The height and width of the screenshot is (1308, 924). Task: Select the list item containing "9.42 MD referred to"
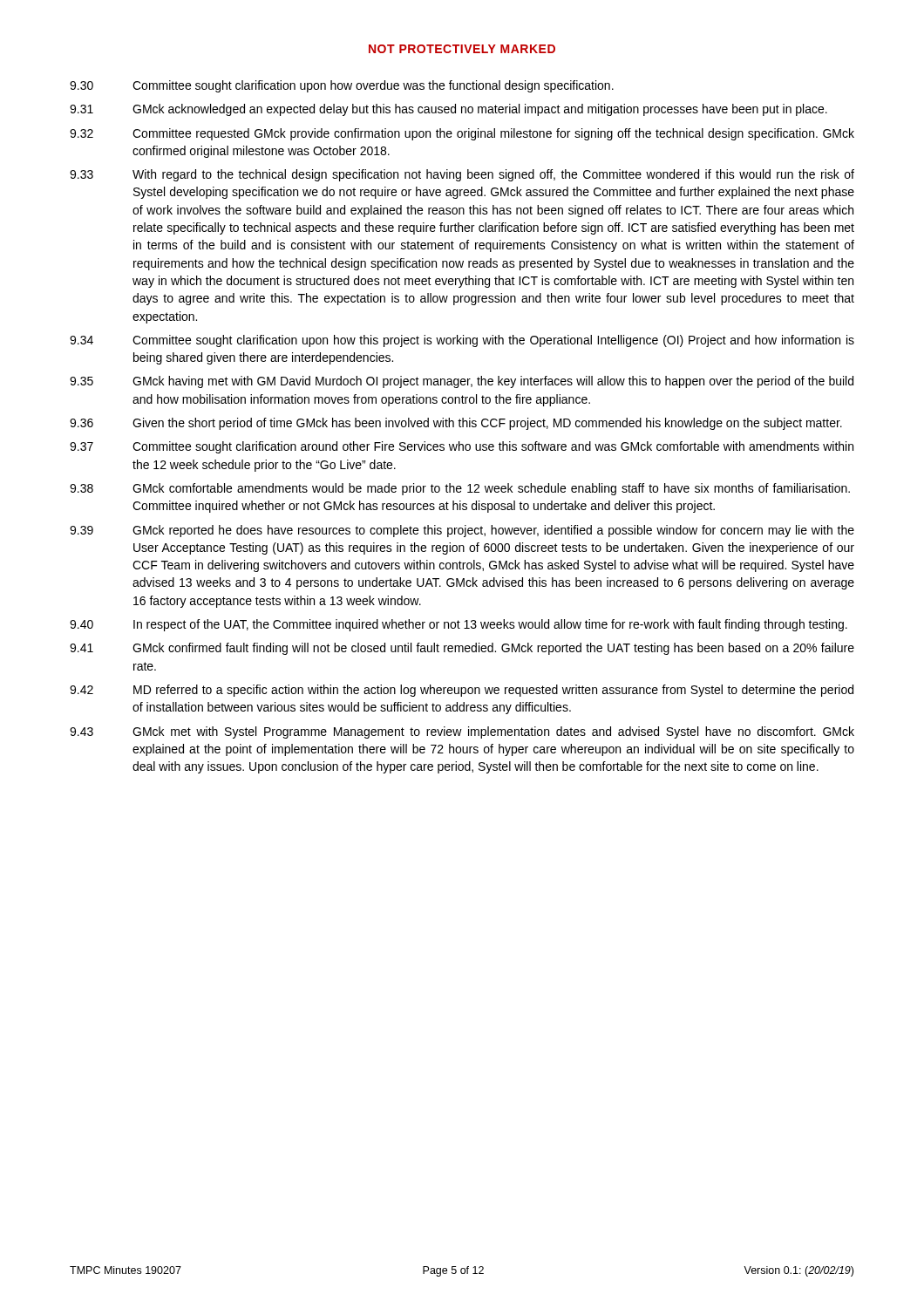click(462, 699)
